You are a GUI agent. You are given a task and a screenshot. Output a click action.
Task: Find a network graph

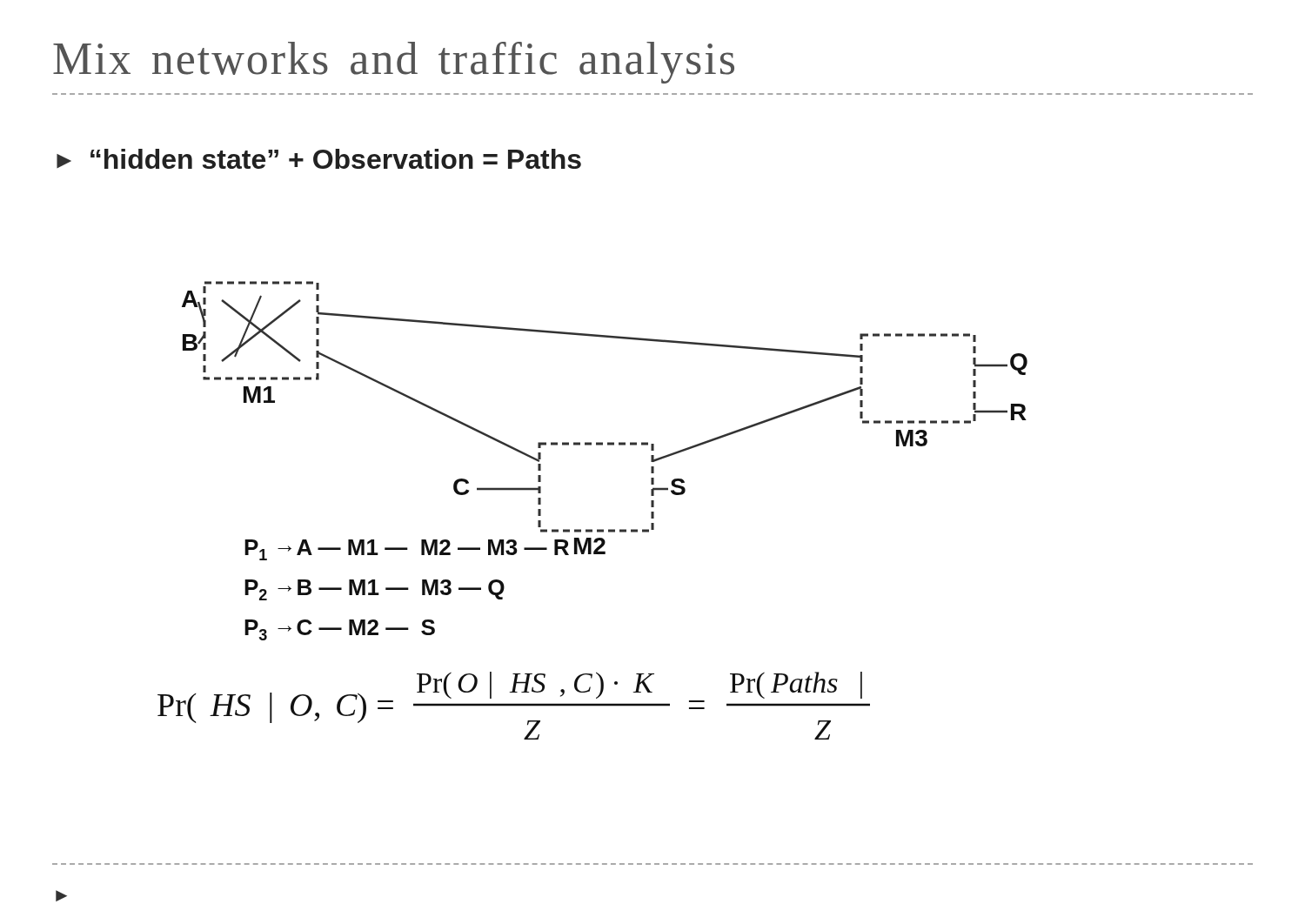point(644,413)
